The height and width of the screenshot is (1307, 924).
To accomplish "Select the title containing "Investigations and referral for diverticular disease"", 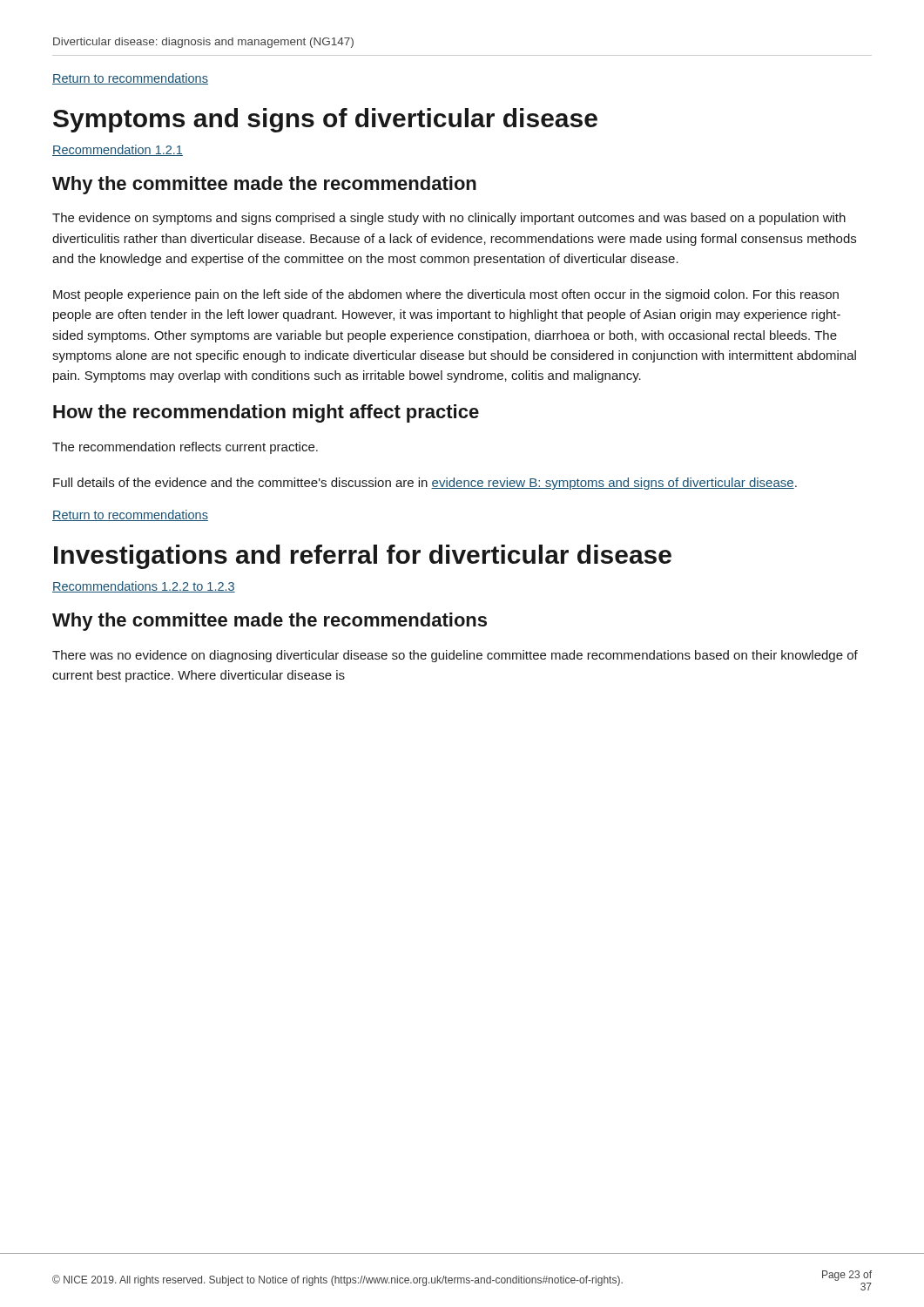I will point(462,555).
